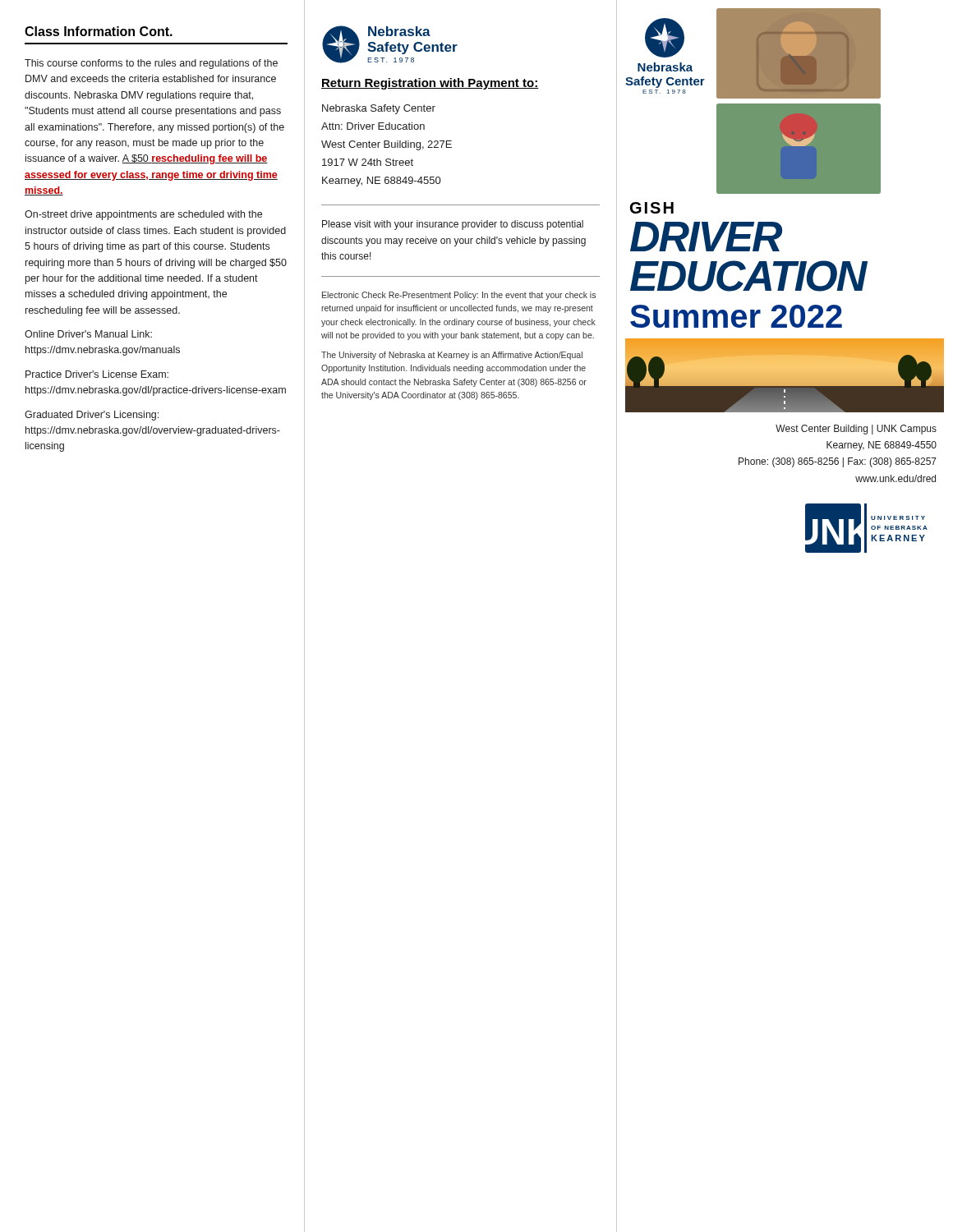Find the text block that reads "Nebraska Safety Center Attn: Driver"
953x1232 pixels.
tap(387, 144)
